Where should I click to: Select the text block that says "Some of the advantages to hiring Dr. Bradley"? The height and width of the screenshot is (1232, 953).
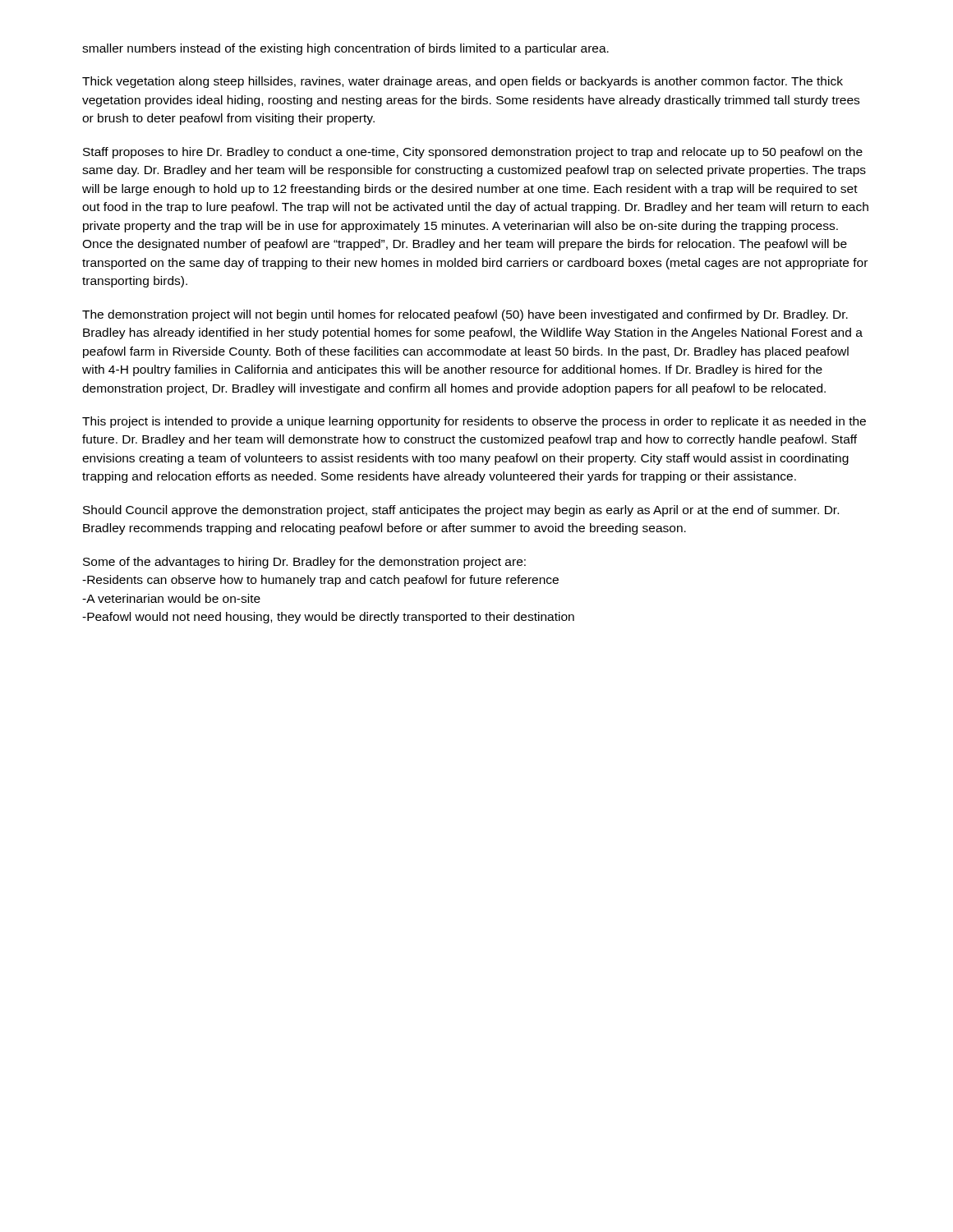click(x=304, y=561)
